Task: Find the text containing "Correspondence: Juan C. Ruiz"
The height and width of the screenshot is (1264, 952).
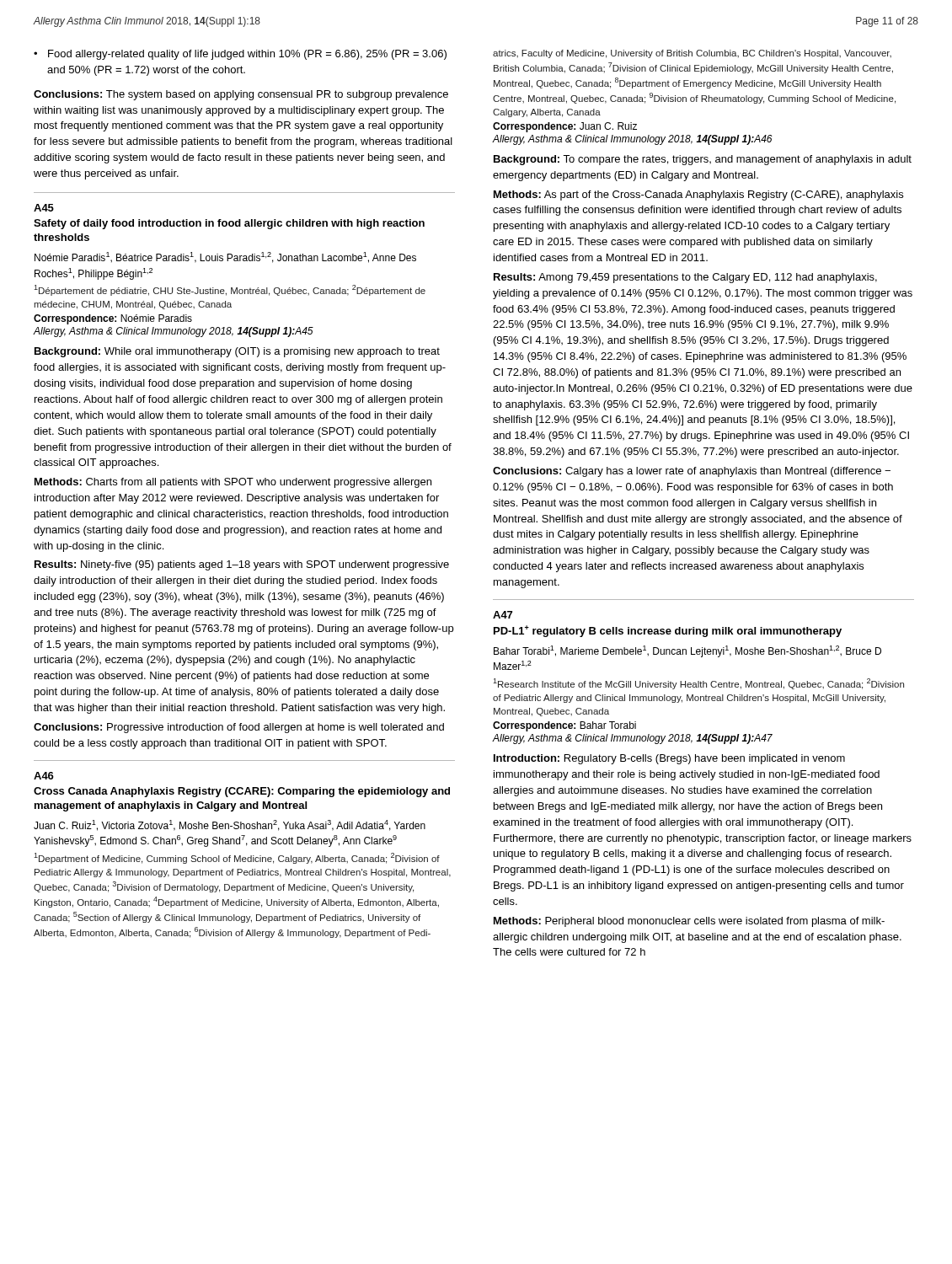Action: [x=565, y=126]
